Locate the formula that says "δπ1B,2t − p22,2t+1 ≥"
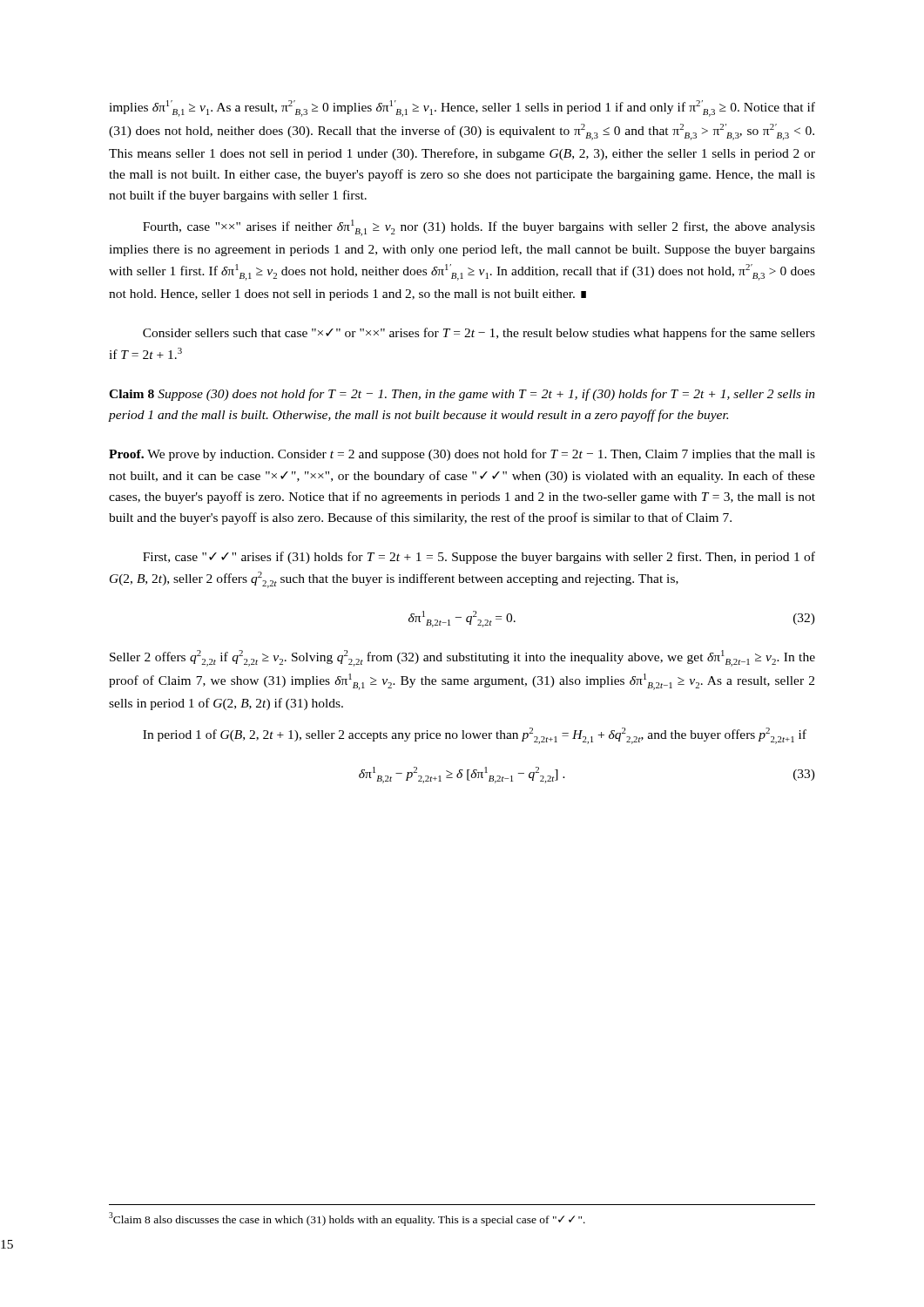 point(461,775)
